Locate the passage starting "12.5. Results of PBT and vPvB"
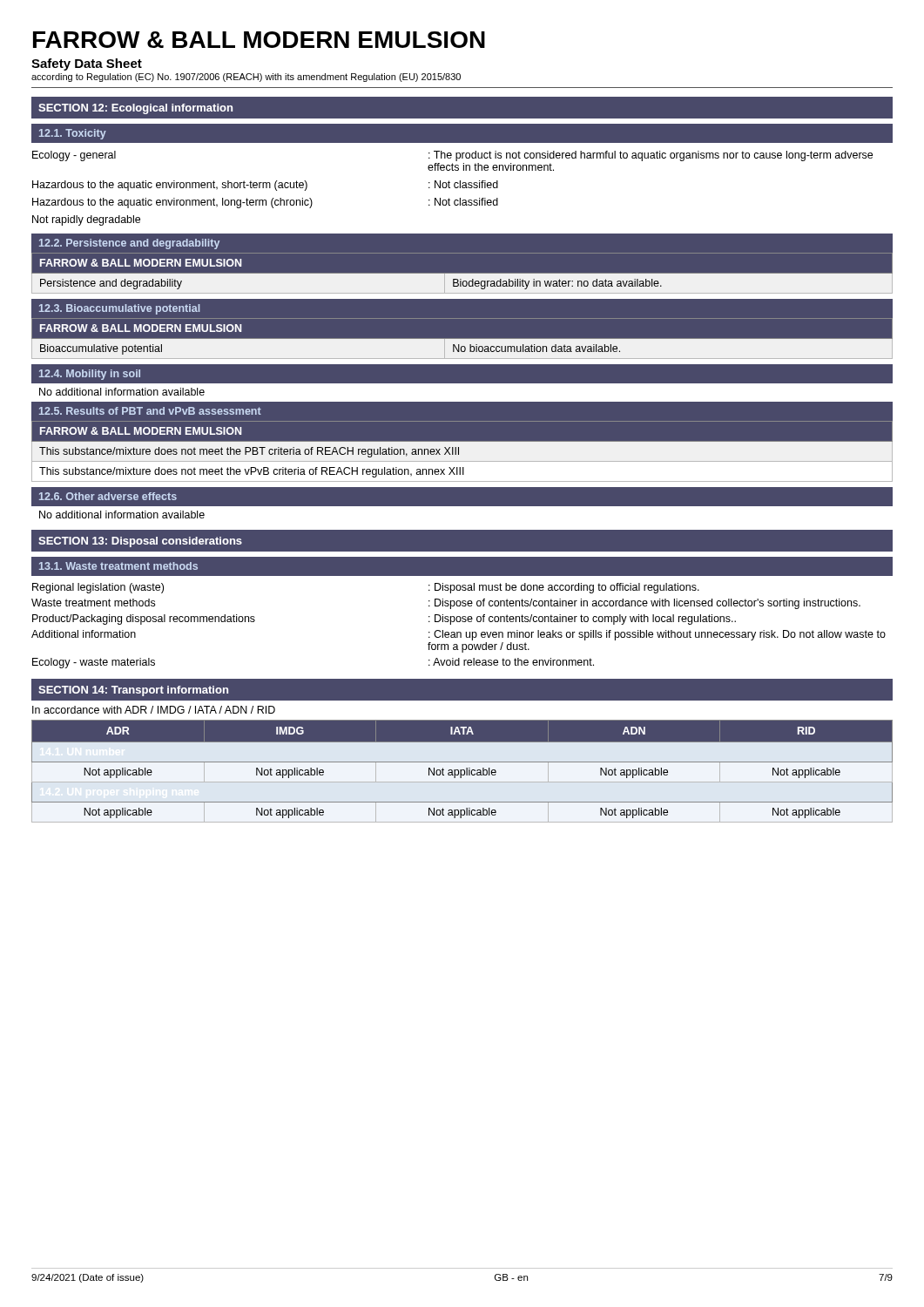 point(150,411)
